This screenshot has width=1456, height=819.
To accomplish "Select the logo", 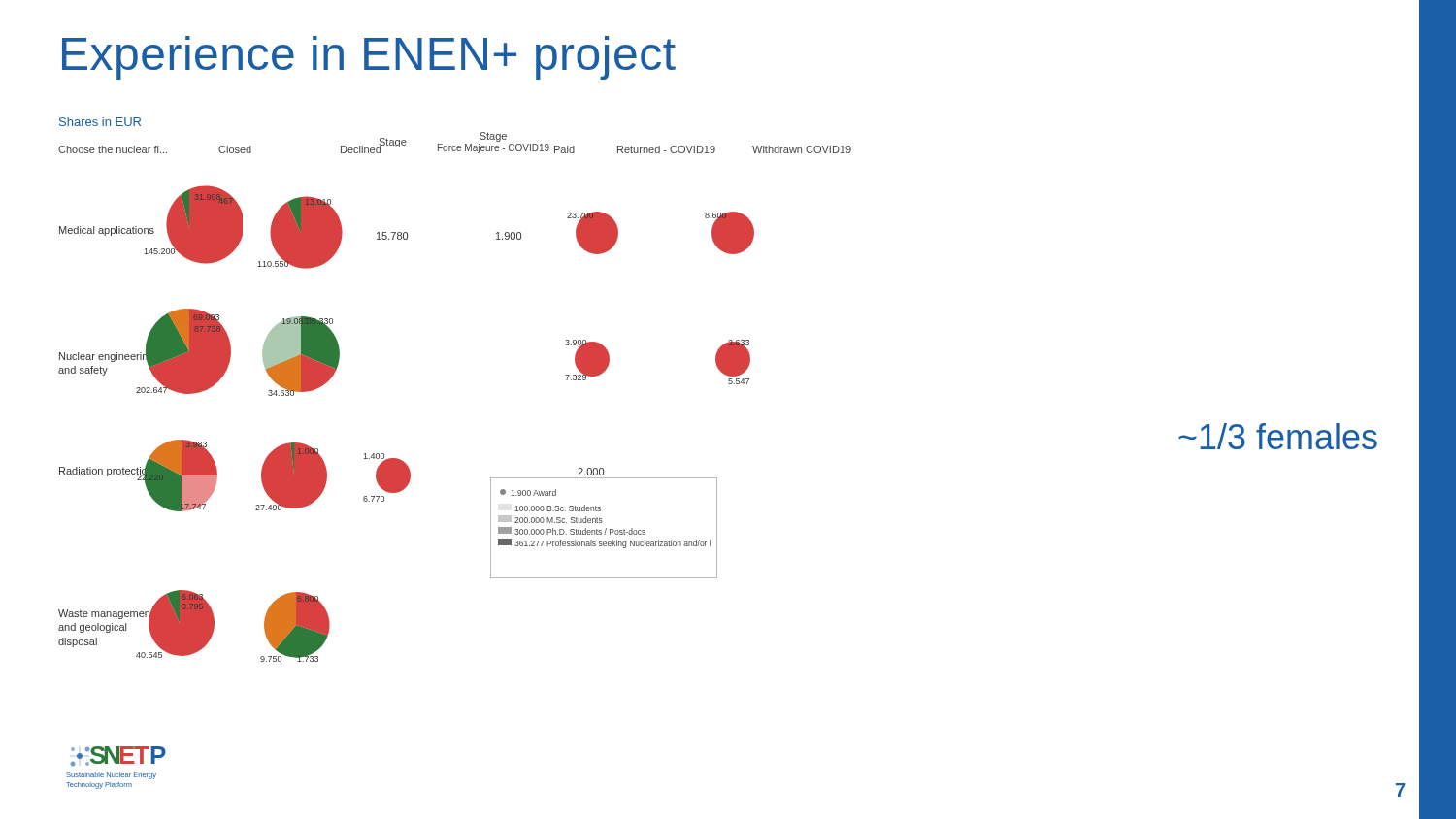I will tap(136, 768).
